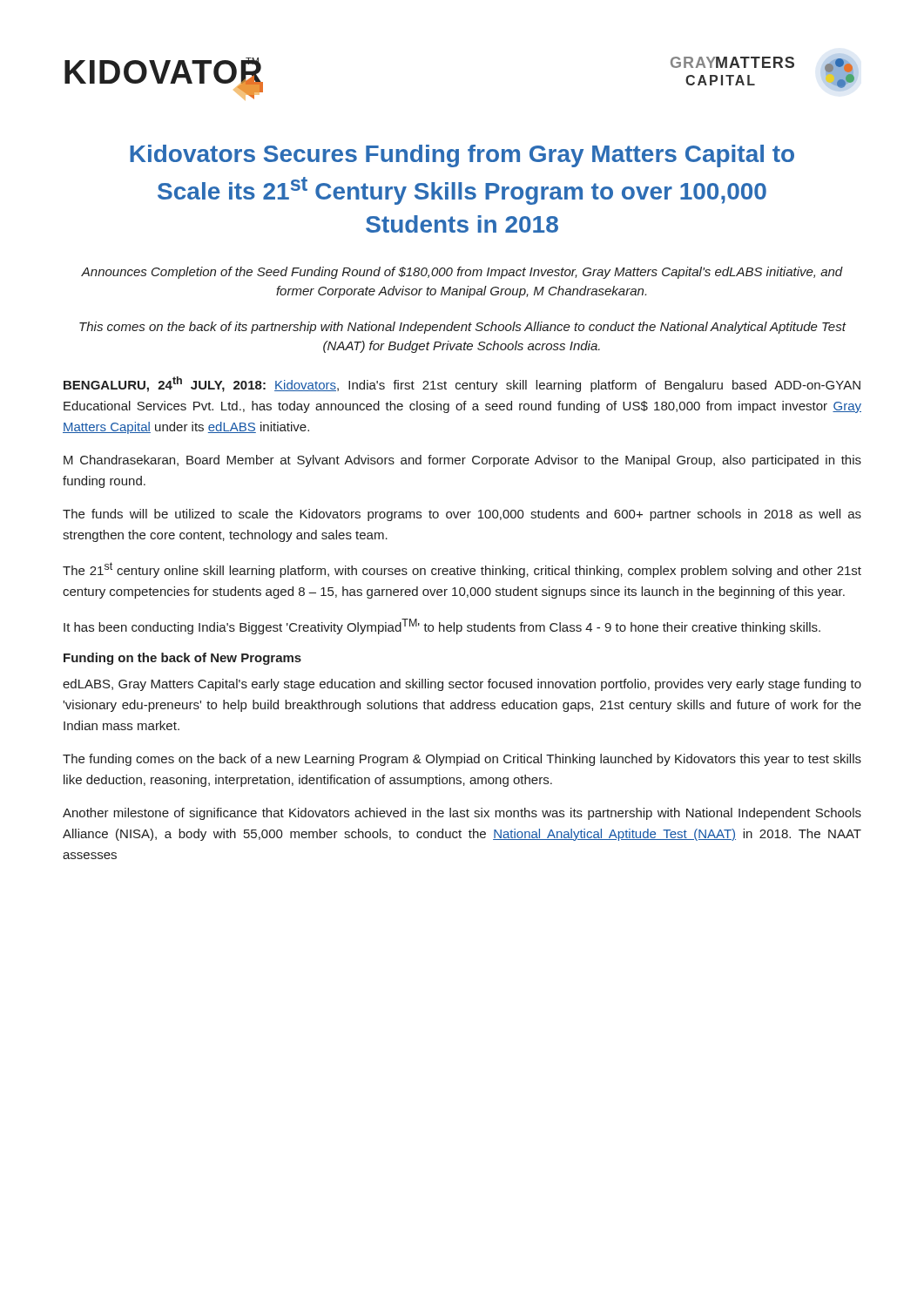Find the block on this page that starts "The 21st century online skill"
Screen dimensions: 1307x924
click(x=462, y=579)
